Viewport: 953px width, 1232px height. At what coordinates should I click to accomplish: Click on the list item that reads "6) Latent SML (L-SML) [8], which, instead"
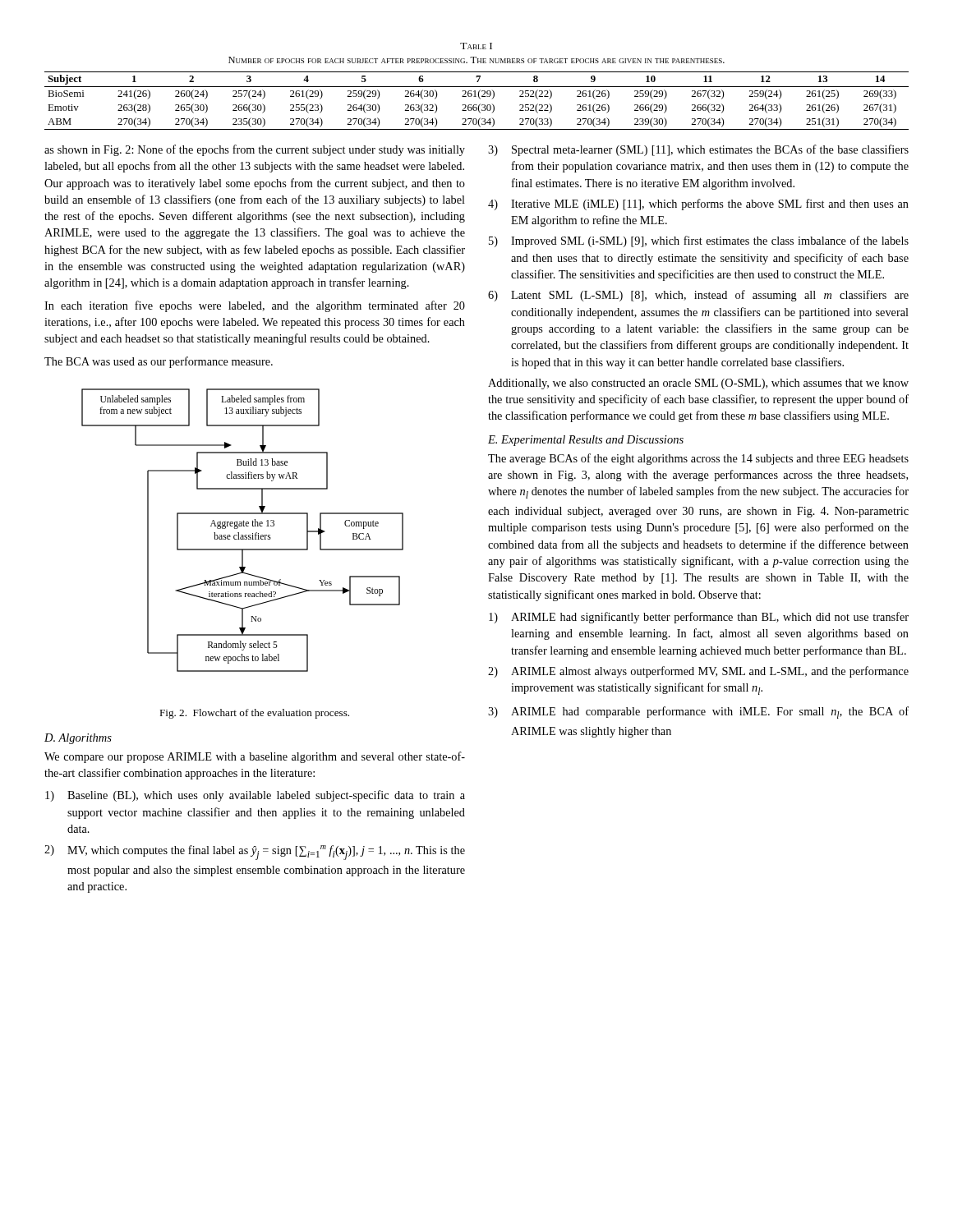point(698,328)
